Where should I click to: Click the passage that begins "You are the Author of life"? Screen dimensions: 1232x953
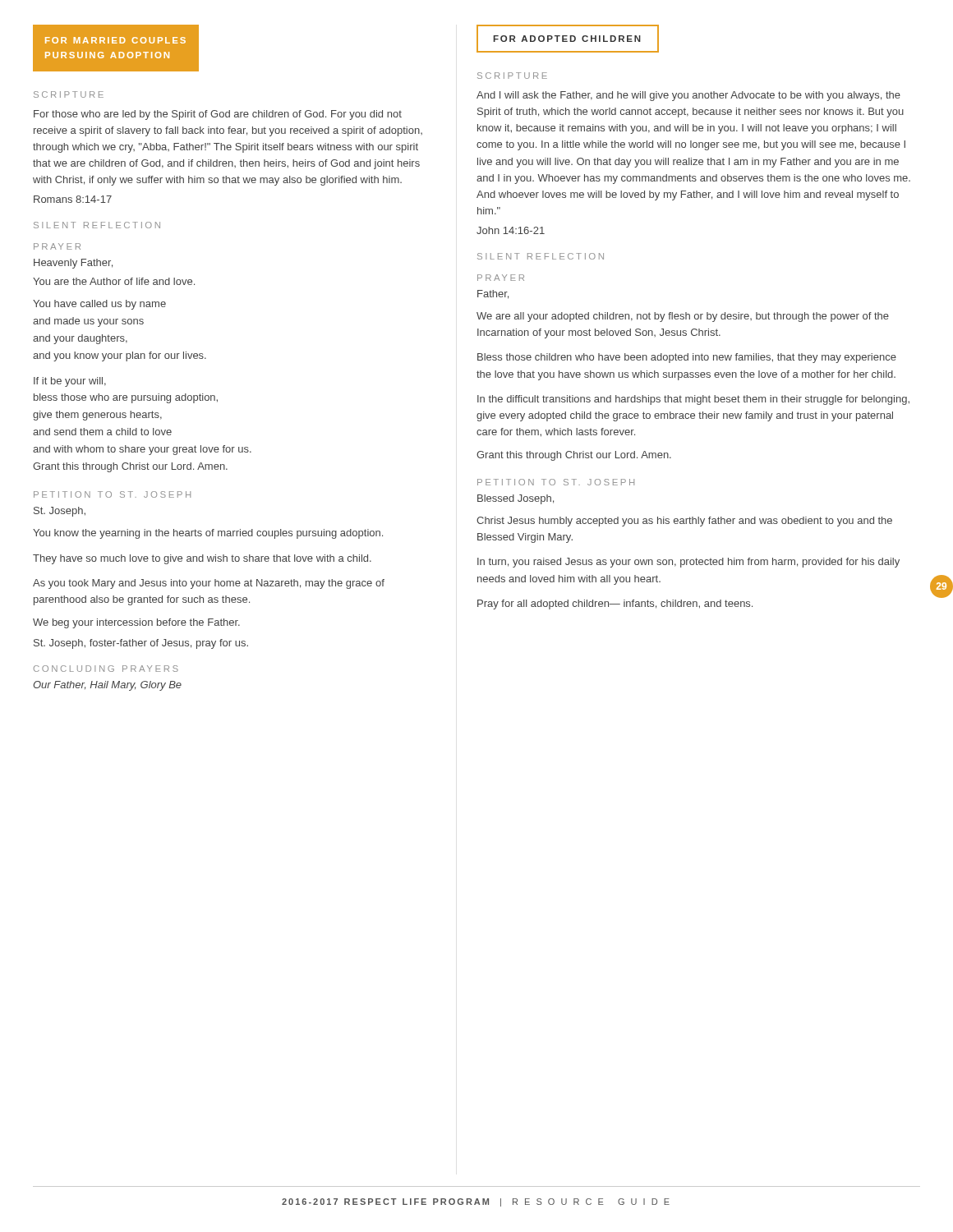point(114,282)
